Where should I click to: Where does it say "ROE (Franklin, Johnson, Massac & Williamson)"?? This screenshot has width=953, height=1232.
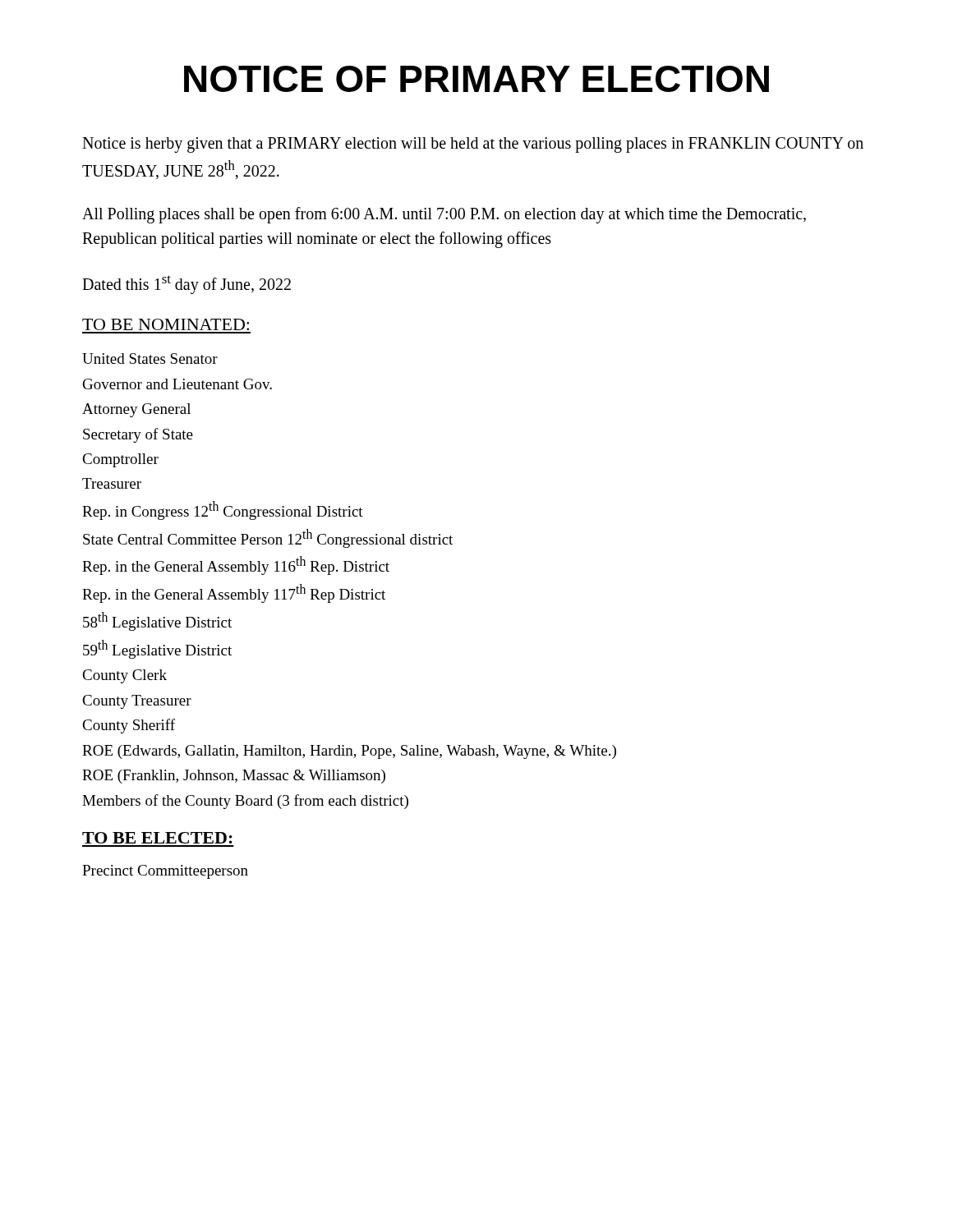pos(234,775)
